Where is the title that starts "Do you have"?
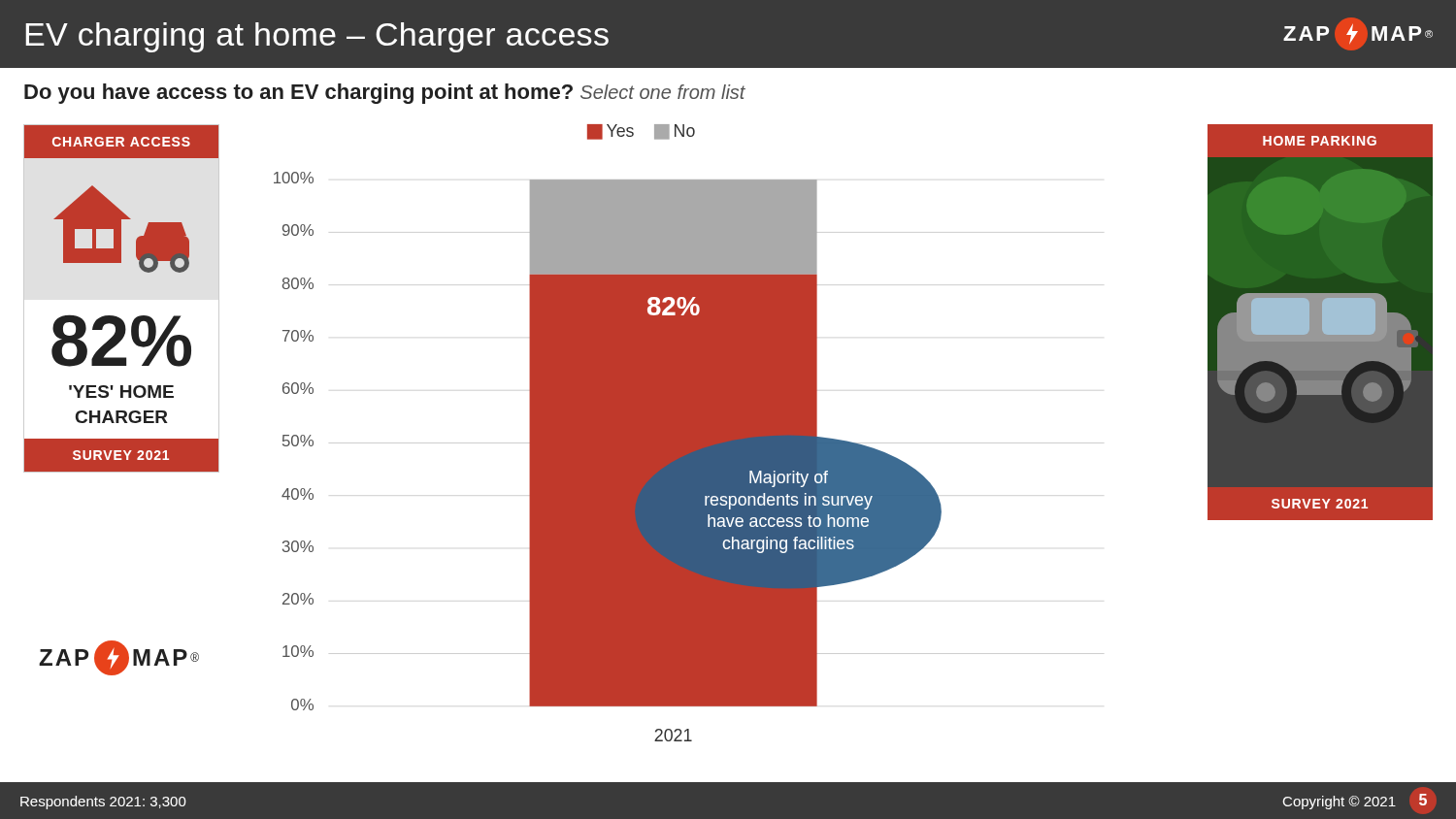Image resolution: width=1456 pixels, height=819 pixels. [x=384, y=92]
